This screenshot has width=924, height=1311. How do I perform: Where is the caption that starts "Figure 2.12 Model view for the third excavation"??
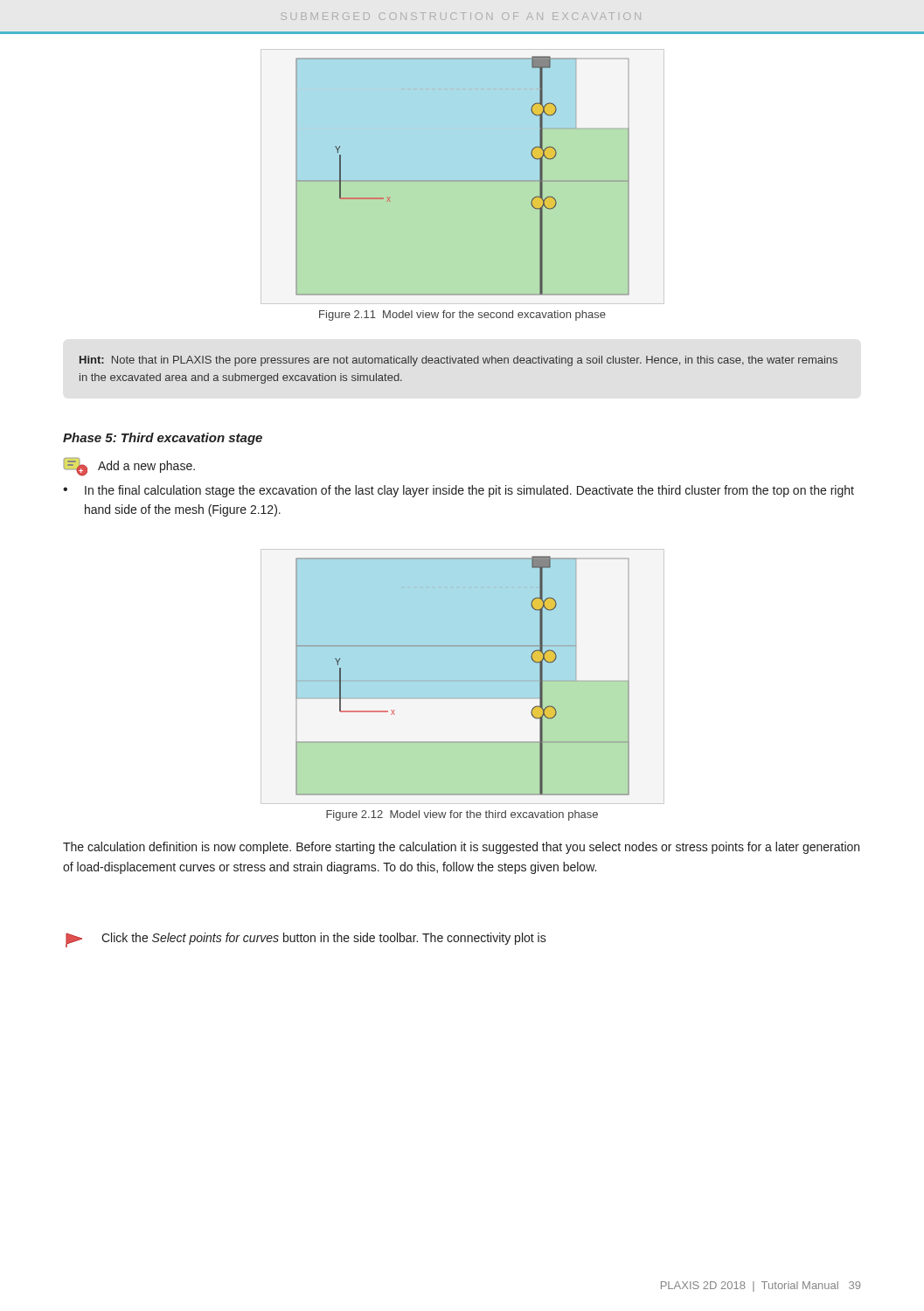pyautogui.click(x=462, y=814)
